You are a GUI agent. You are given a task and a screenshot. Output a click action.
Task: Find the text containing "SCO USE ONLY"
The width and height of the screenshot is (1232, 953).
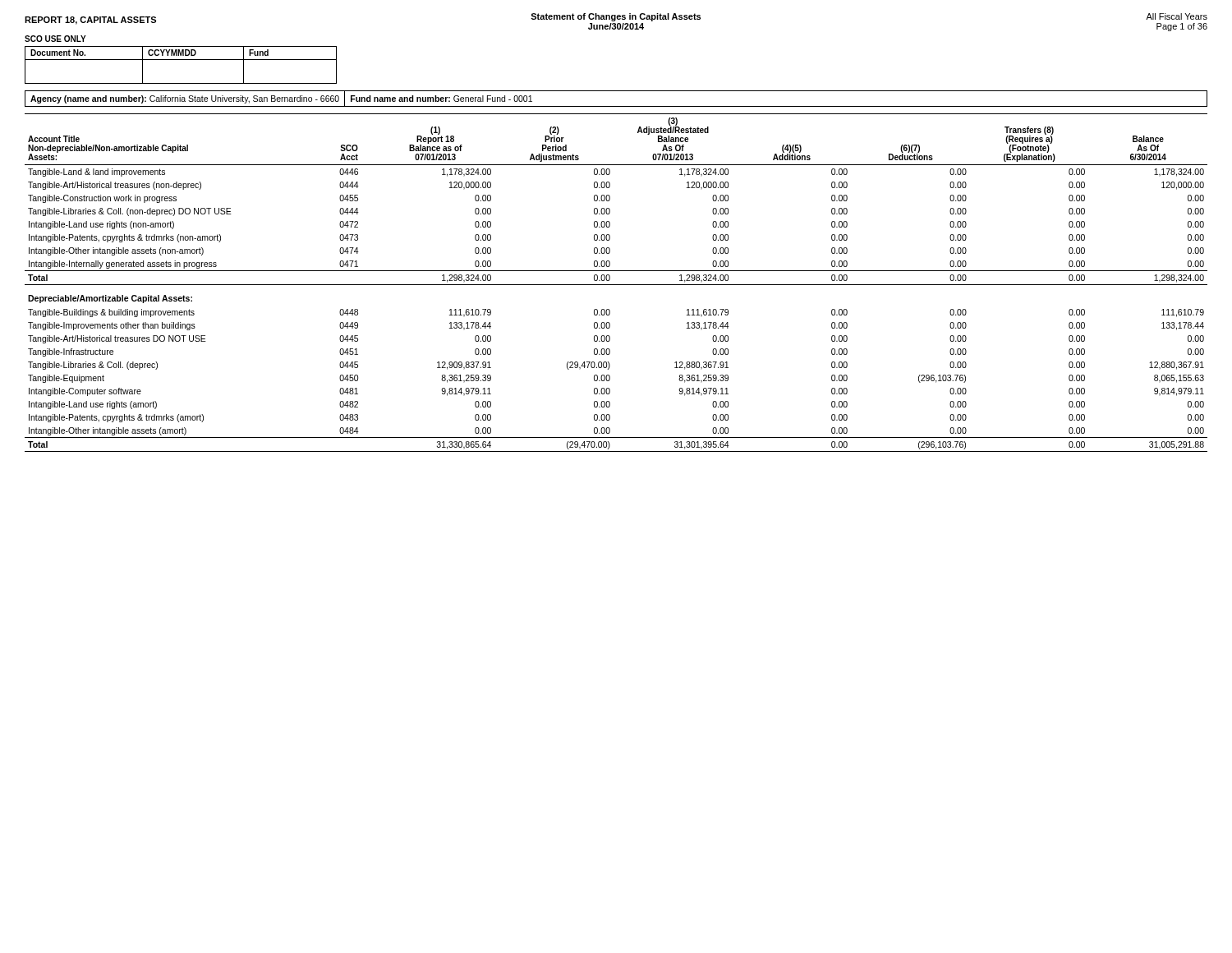[x=55, y=39]
